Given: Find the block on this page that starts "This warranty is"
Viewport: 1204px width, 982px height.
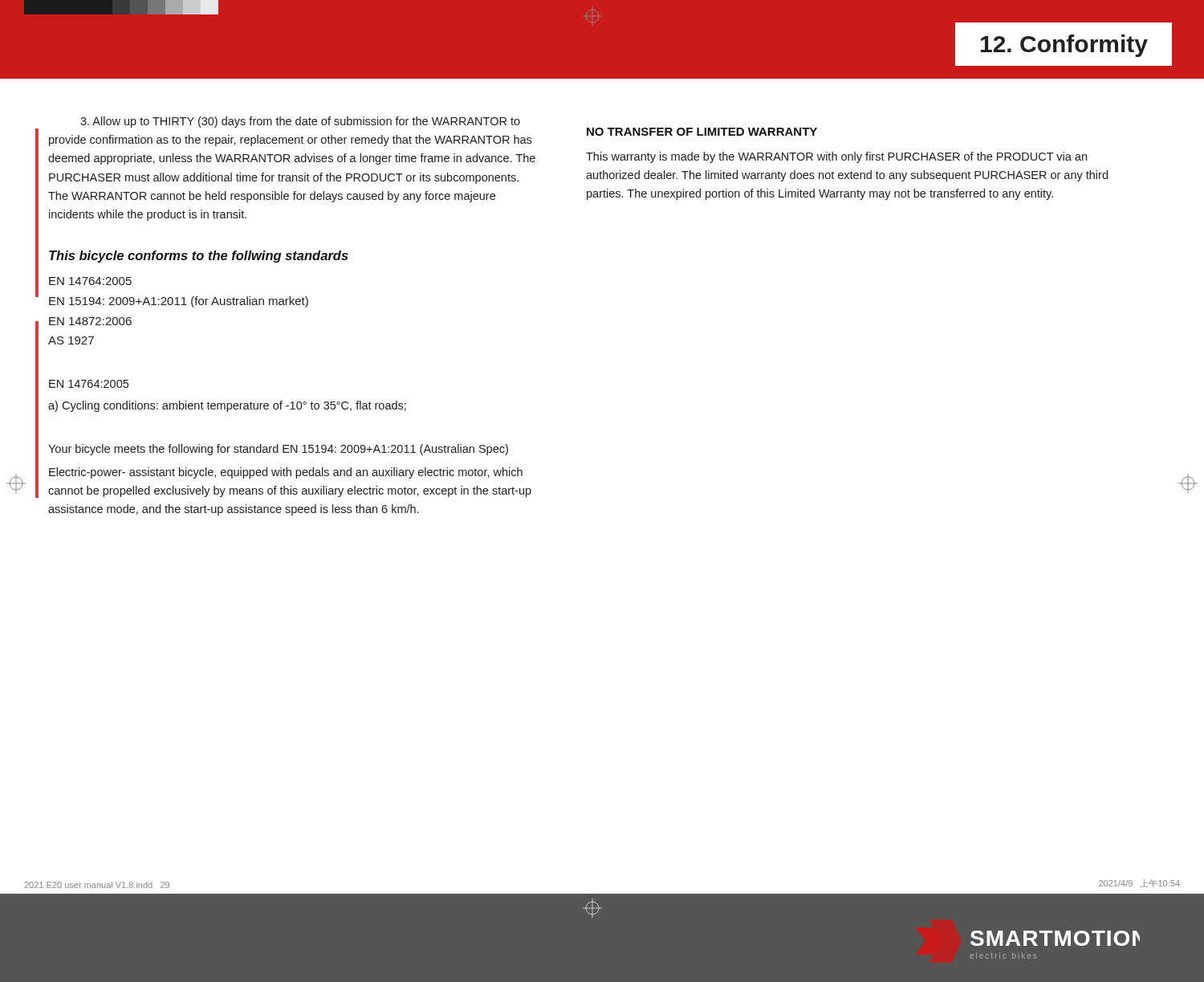Looking at the screenshot, I should pyautogui.click(x=859, y=176).
